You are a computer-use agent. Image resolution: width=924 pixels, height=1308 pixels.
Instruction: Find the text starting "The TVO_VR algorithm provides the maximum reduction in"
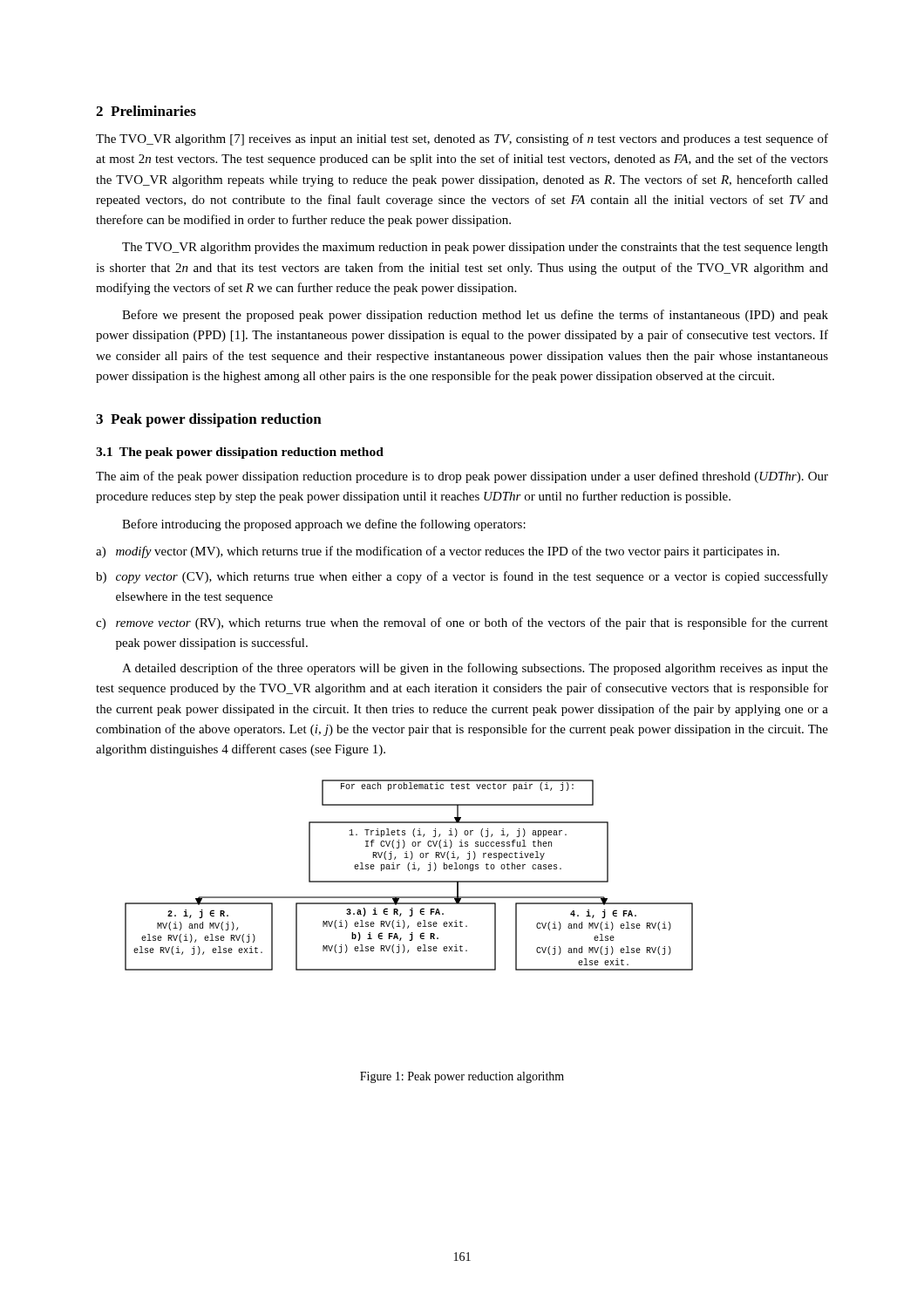(x=462, y=268)
